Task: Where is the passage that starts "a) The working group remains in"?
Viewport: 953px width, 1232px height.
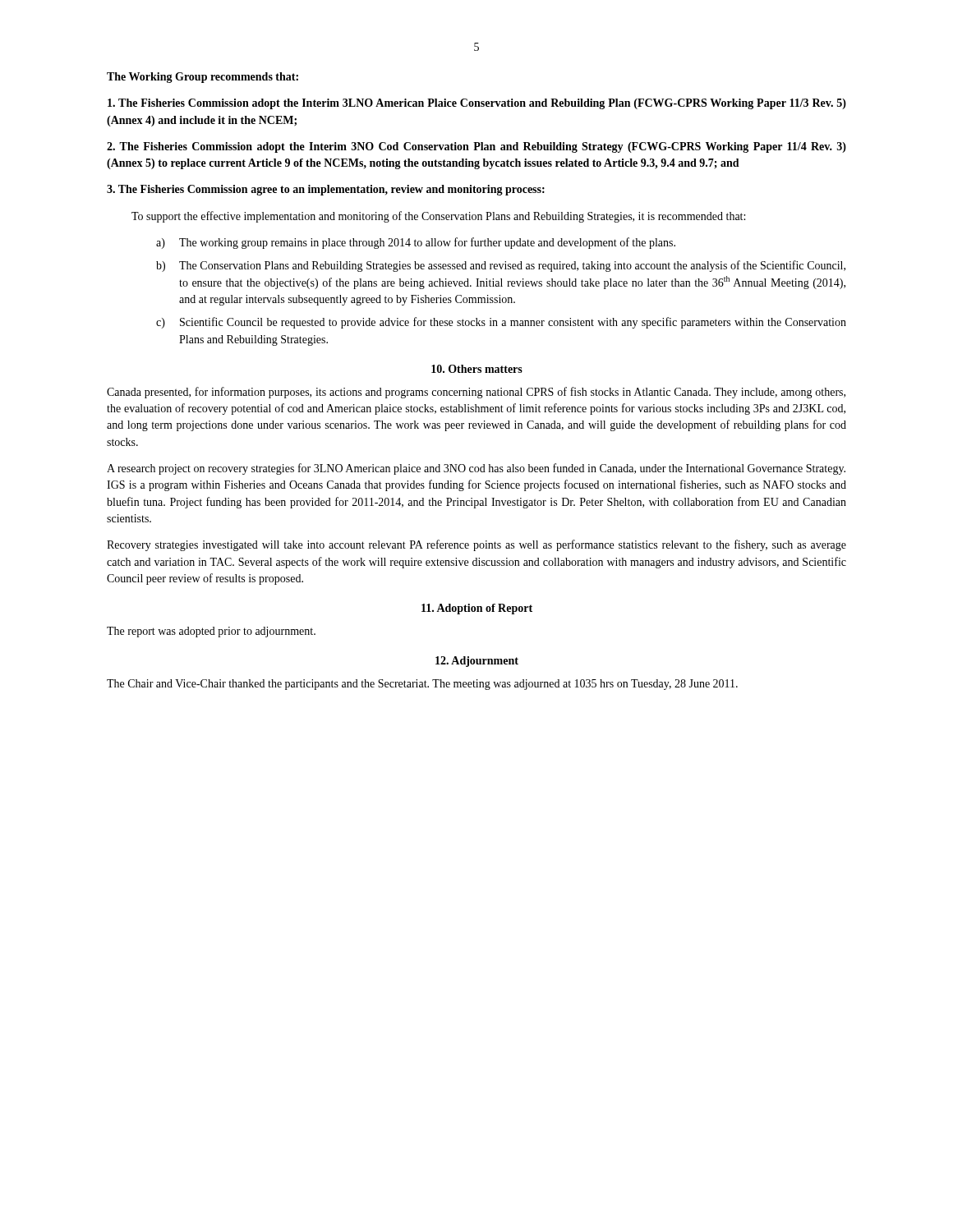Action: [x=501, y=243]
